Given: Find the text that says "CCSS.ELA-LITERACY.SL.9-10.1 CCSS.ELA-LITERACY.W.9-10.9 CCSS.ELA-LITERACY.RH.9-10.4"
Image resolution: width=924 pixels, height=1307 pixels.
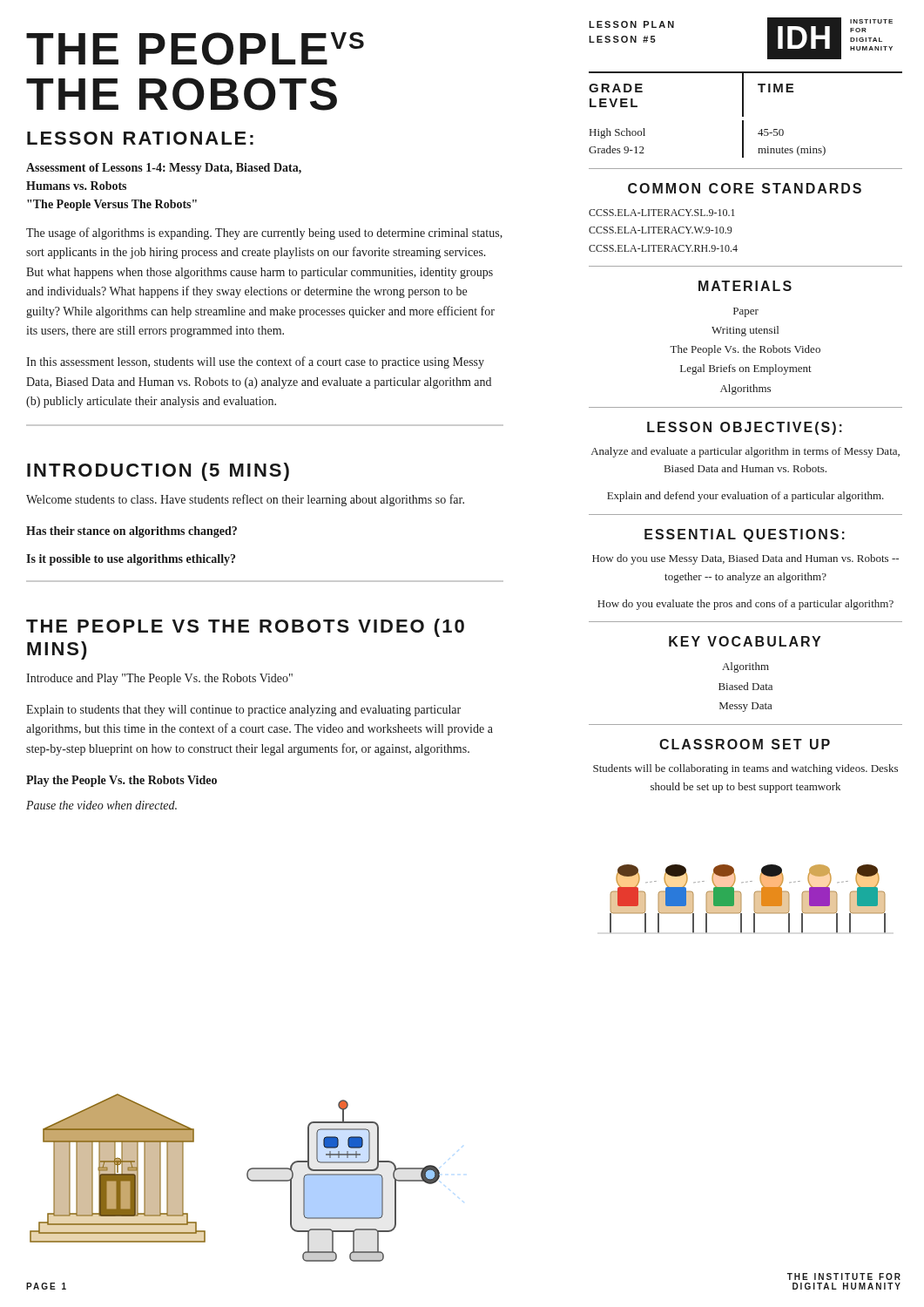Looking at the screenshot, I should pos(662,213).
